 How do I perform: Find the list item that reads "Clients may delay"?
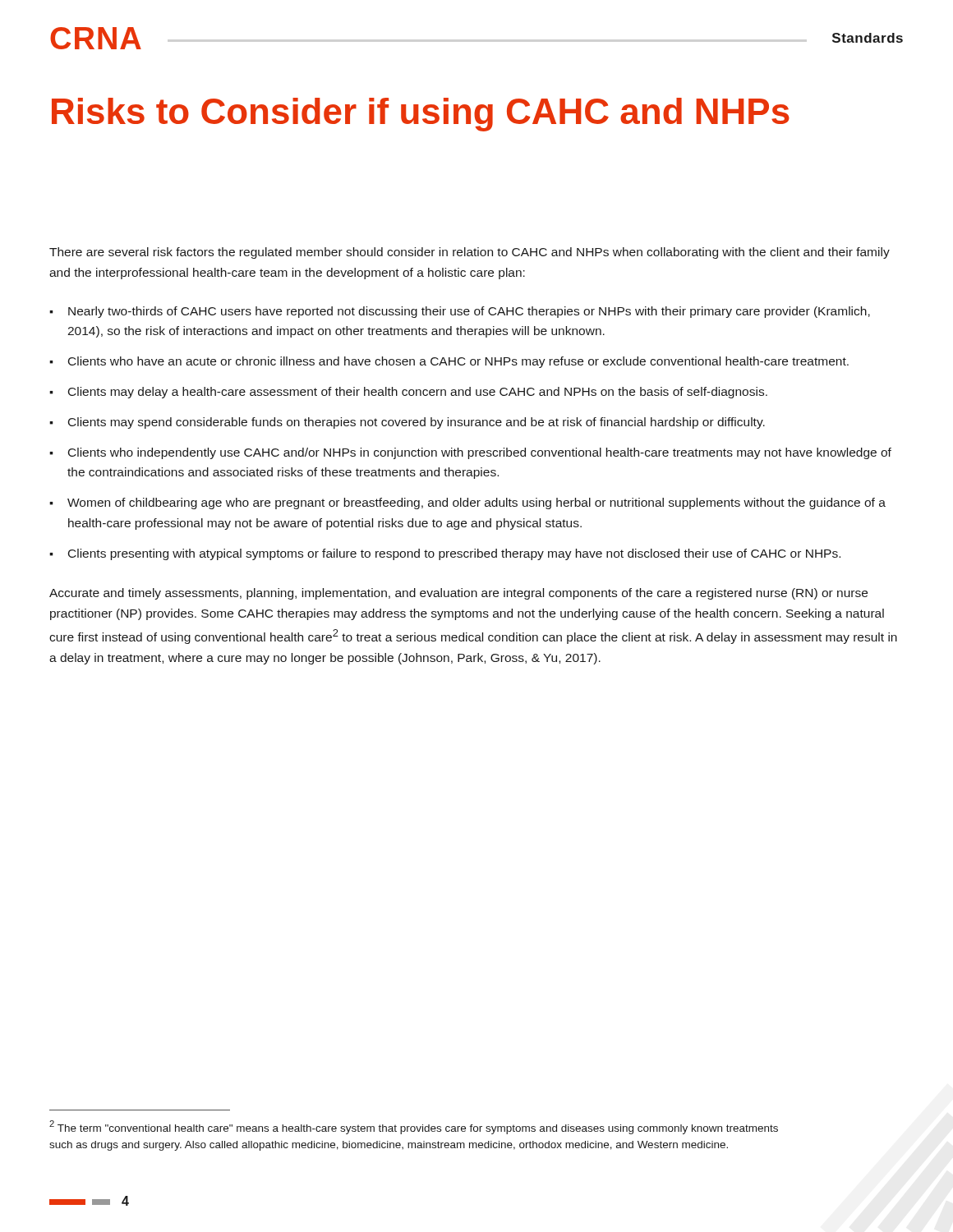click(x=418, y=391)
